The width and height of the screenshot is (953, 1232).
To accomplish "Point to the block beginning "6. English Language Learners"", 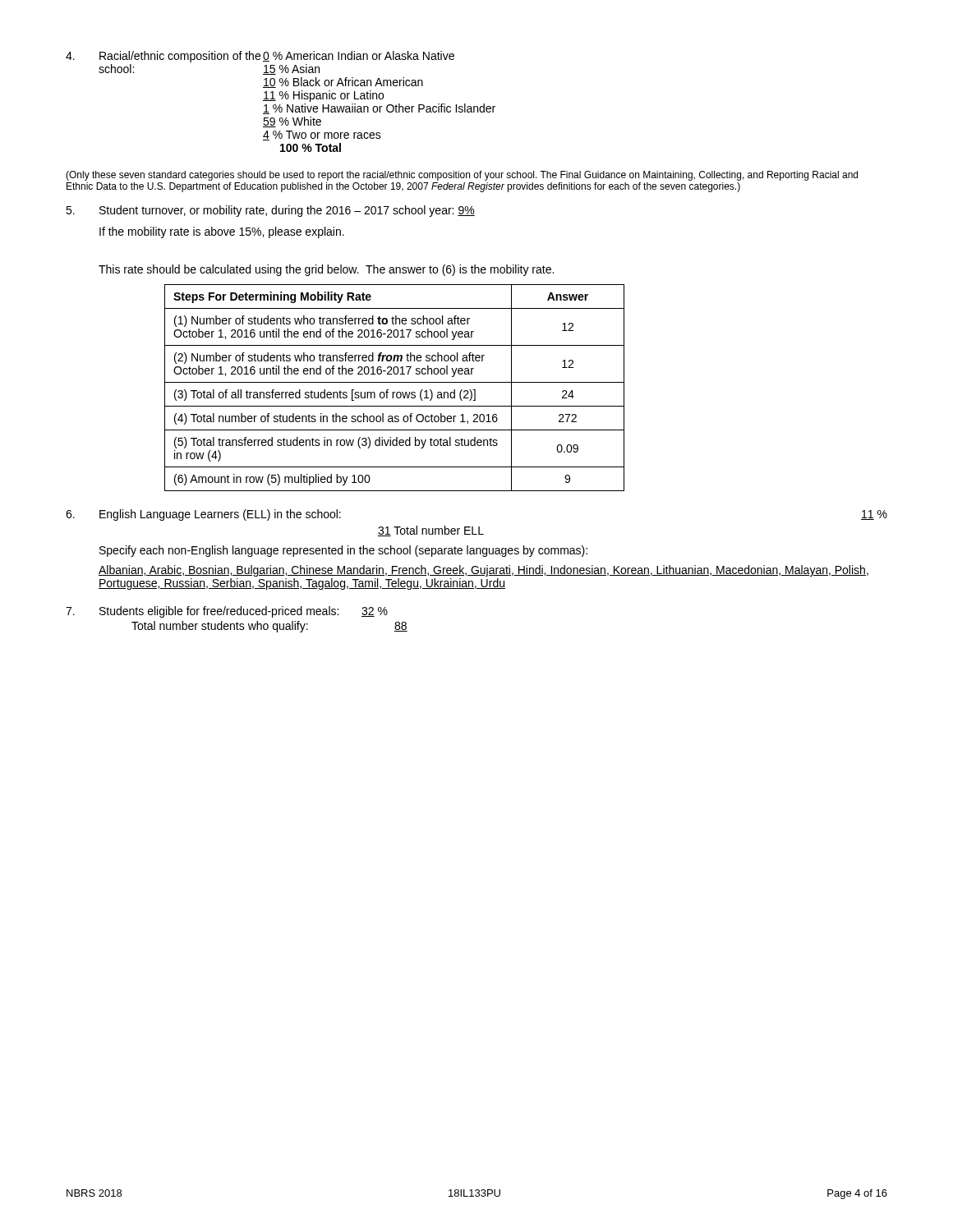I will pyautogui.click(x=476, y=549).
